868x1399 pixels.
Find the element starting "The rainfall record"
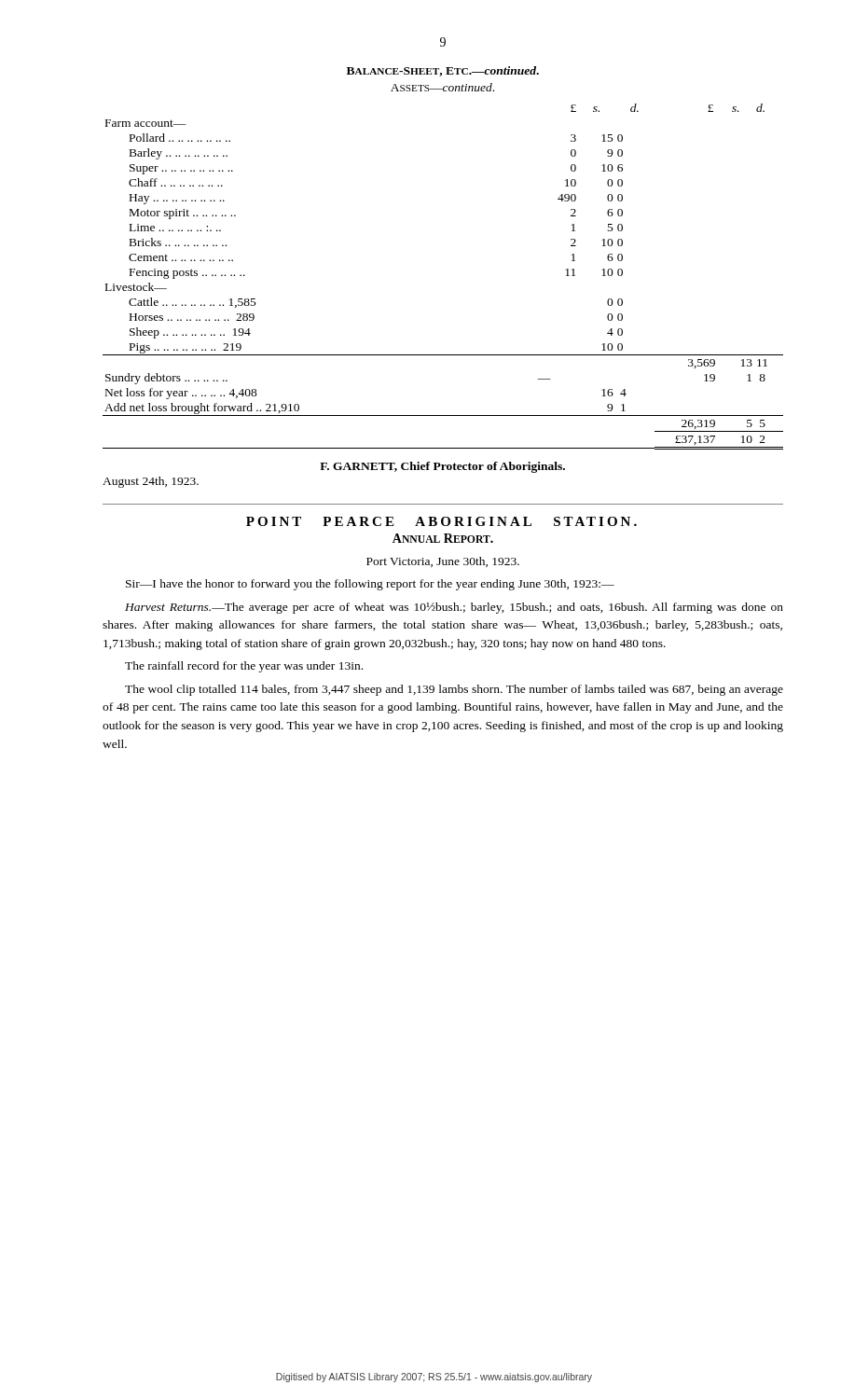[244, 666]
